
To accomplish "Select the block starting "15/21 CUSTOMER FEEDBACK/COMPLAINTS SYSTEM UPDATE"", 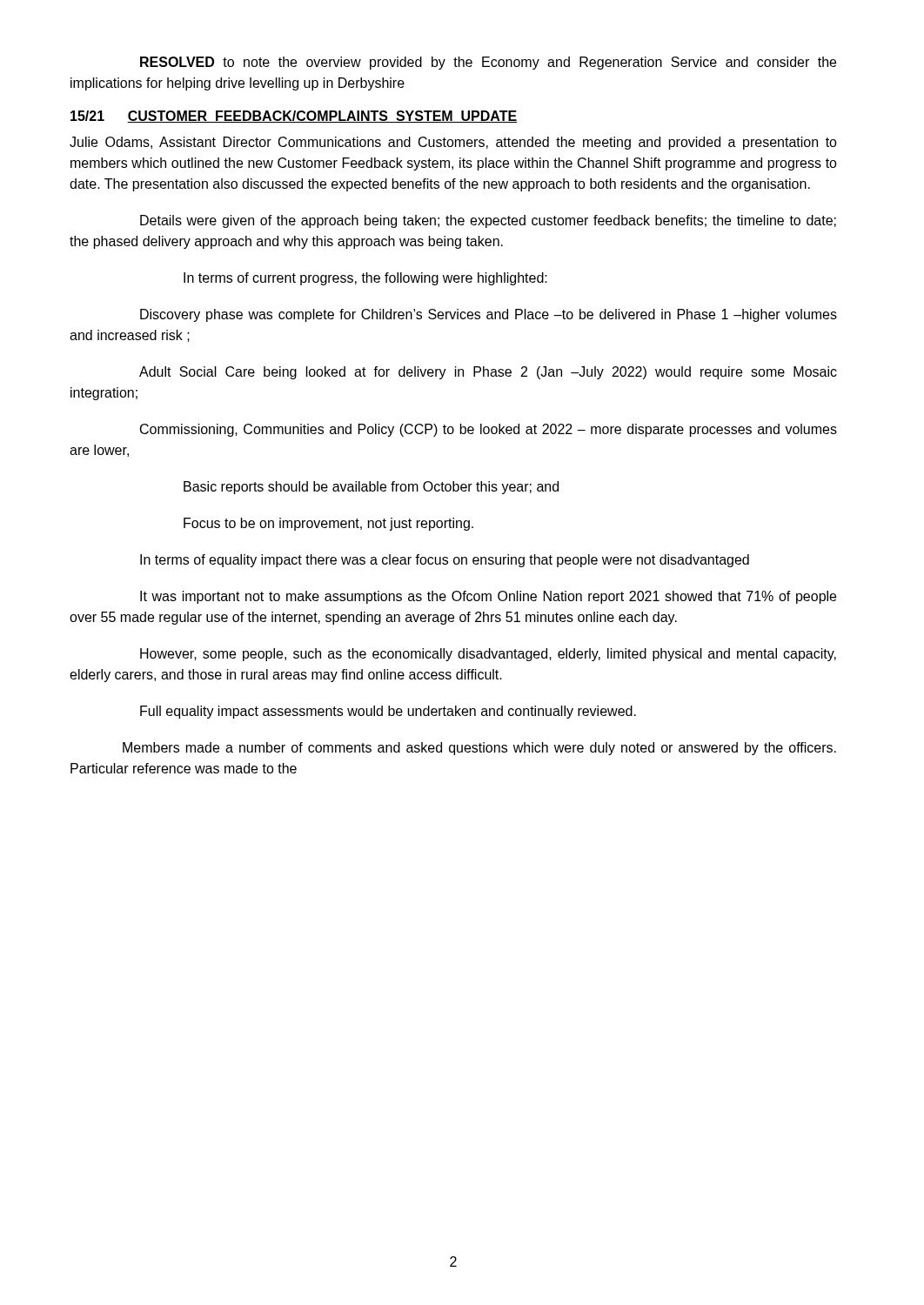I will (453, 117).
